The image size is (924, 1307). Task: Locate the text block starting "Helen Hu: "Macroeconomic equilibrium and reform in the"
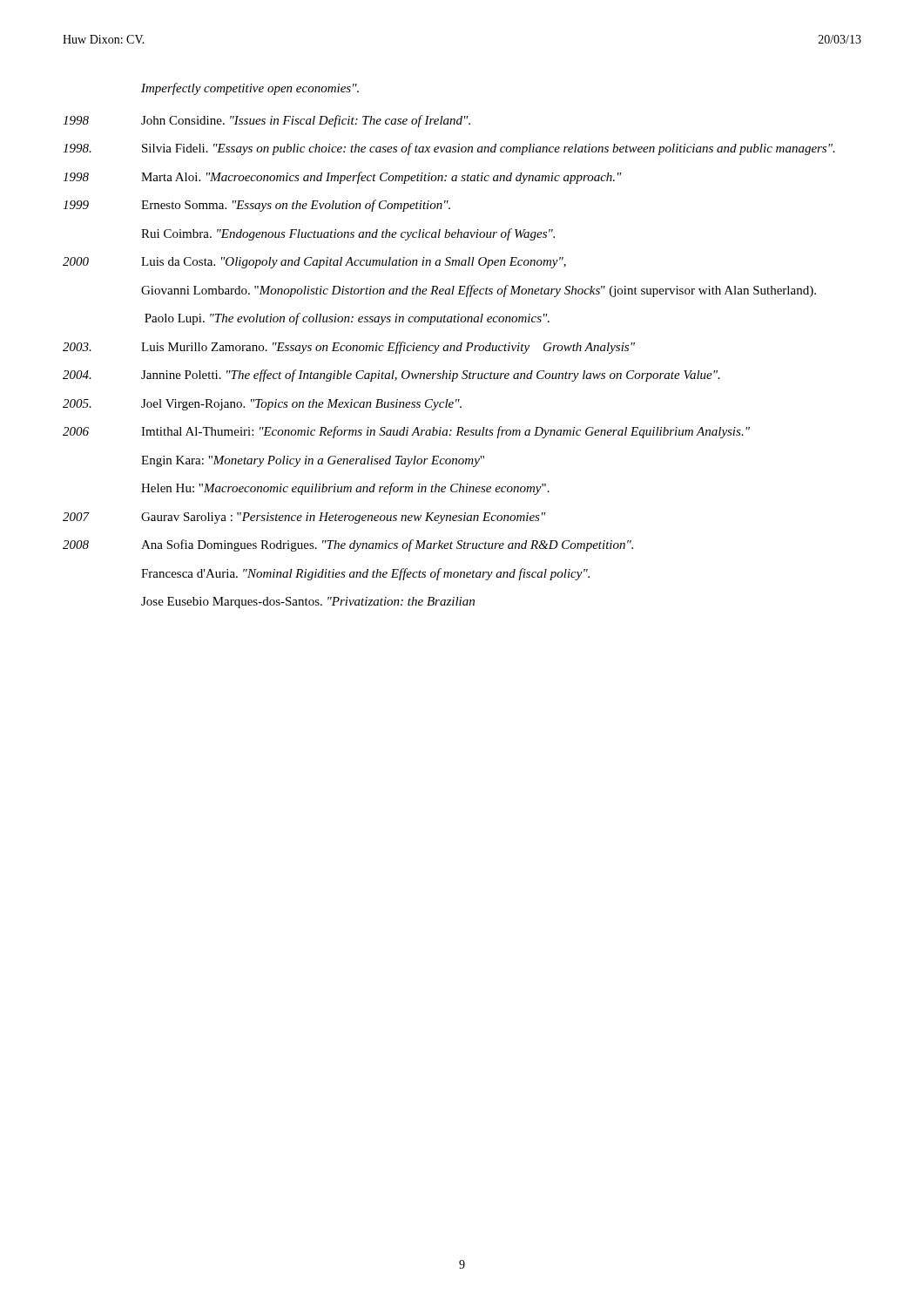(345, 488)
